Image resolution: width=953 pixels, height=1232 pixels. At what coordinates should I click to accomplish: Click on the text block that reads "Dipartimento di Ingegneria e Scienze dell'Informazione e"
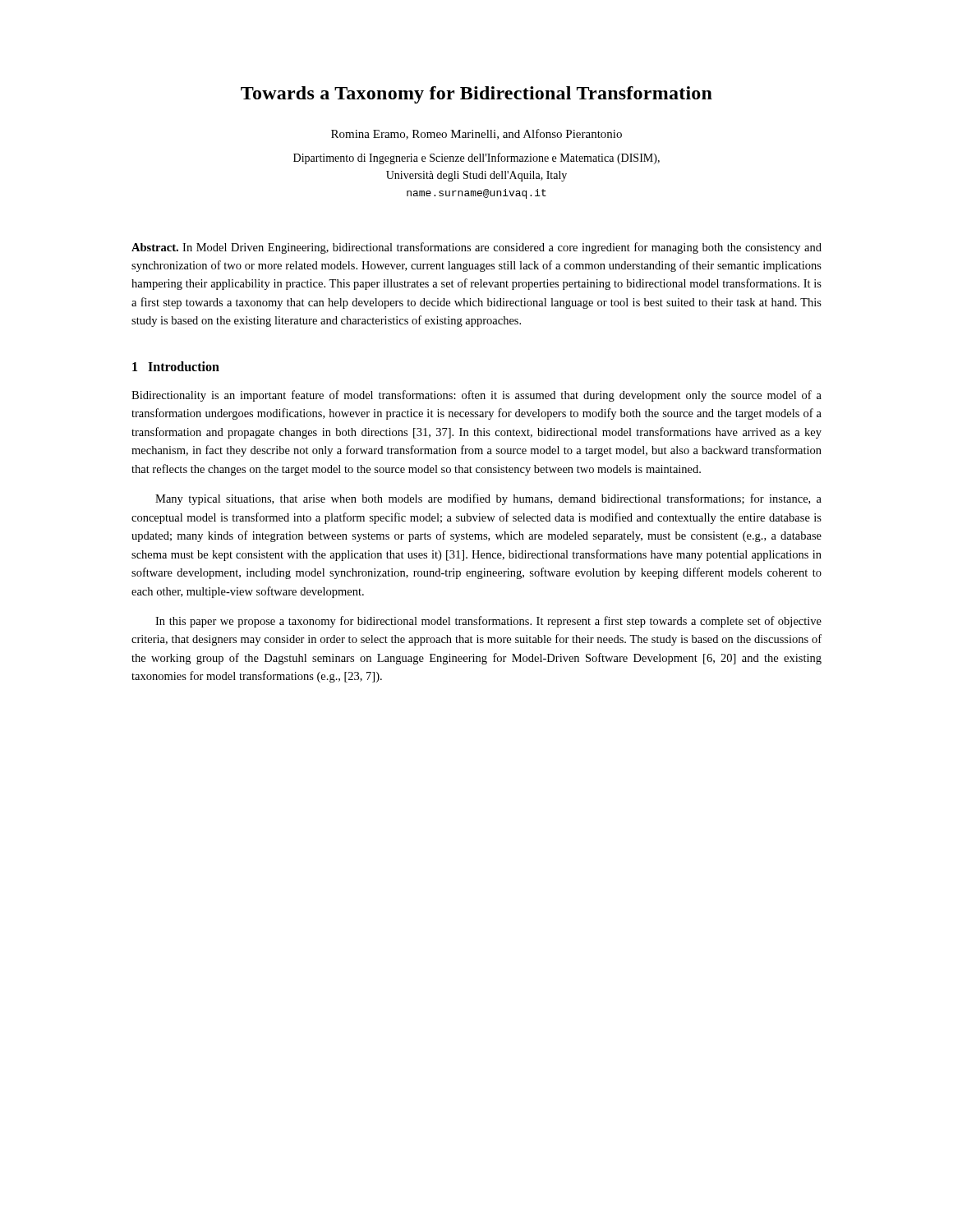pyautogui.click(x=476, y=176)
